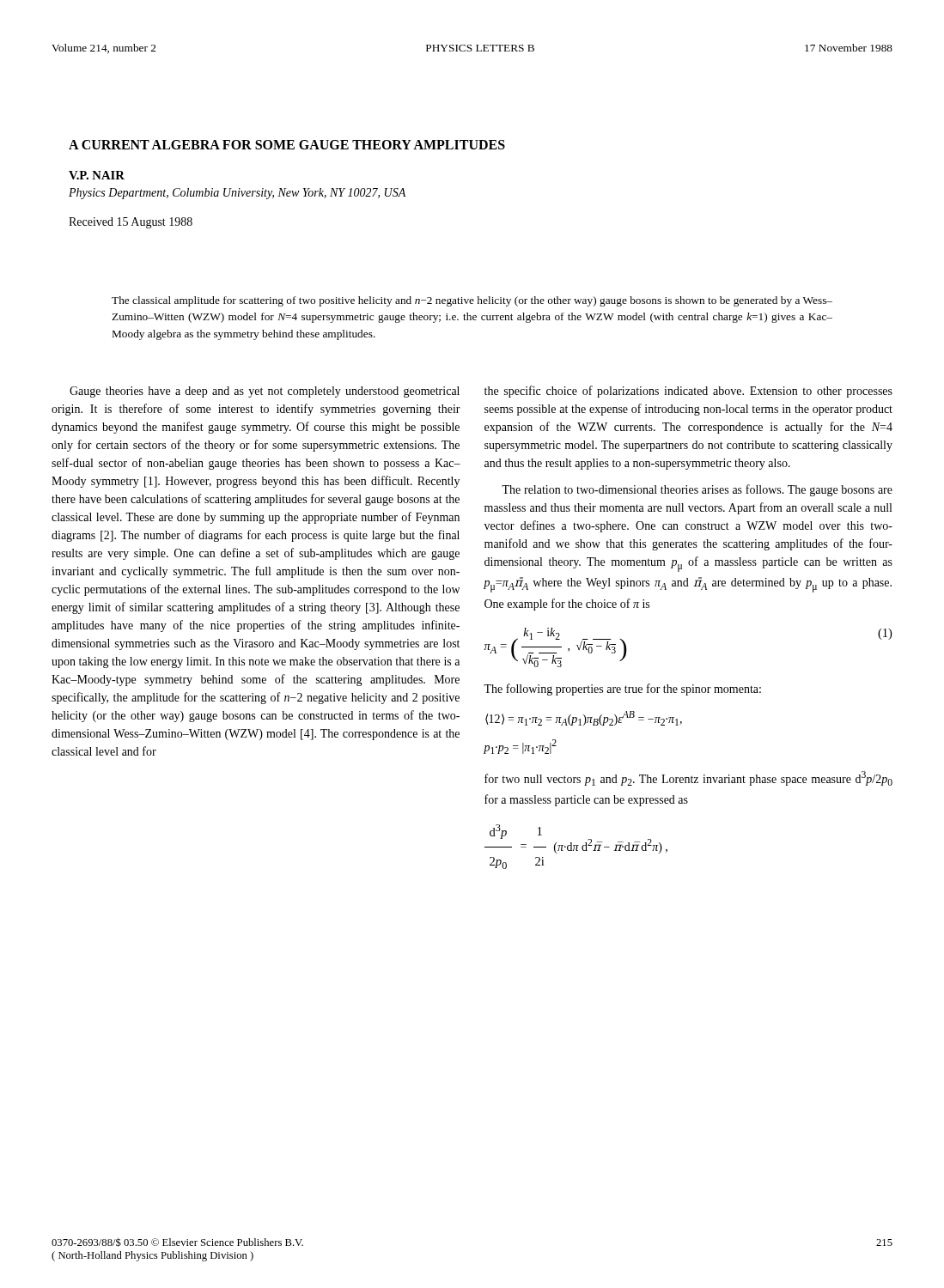Click the title
Screen dimensions: 1288x944
[287, 145]
